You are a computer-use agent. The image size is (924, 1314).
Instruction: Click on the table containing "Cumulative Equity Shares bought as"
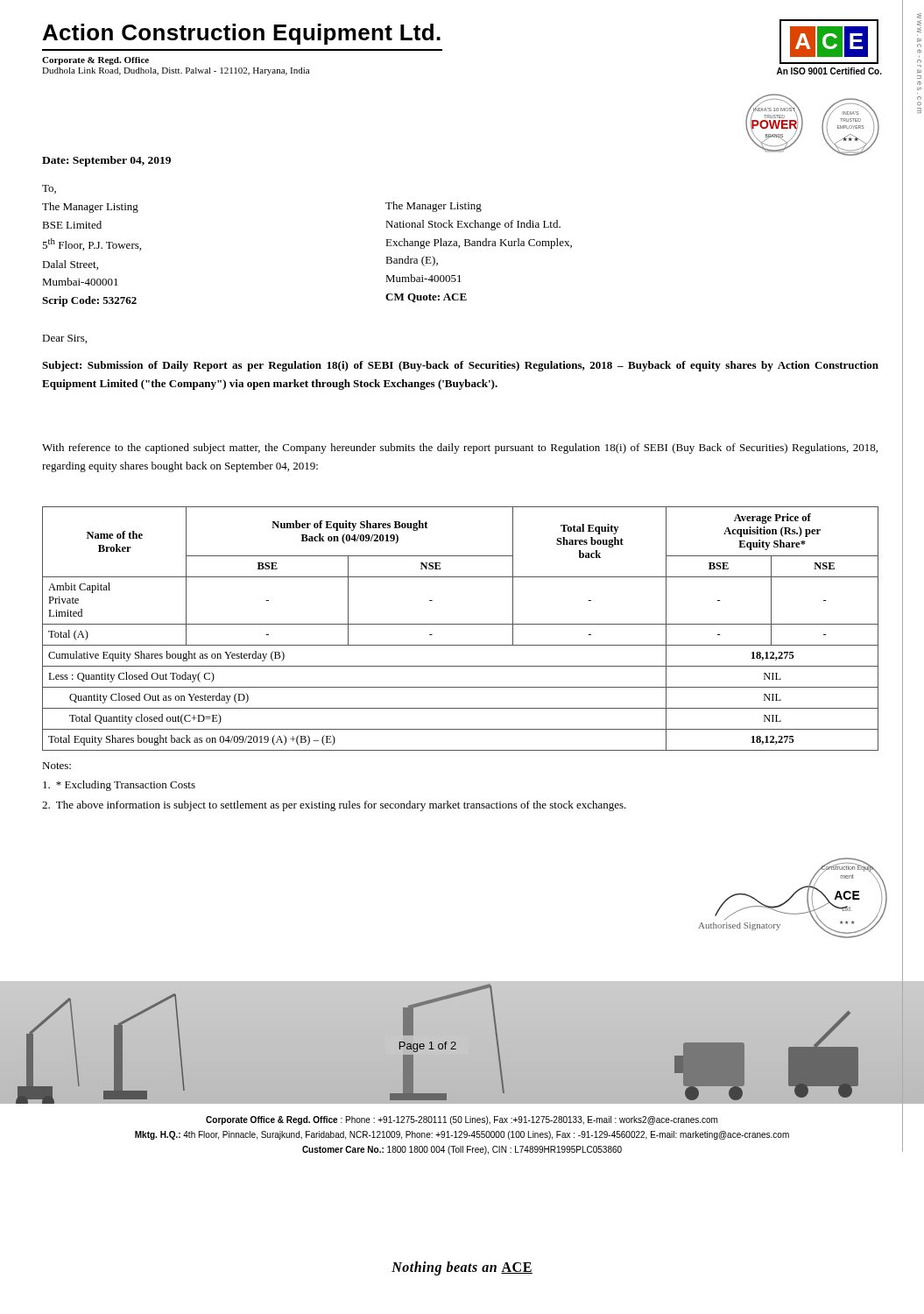click(x=460, y=628)
